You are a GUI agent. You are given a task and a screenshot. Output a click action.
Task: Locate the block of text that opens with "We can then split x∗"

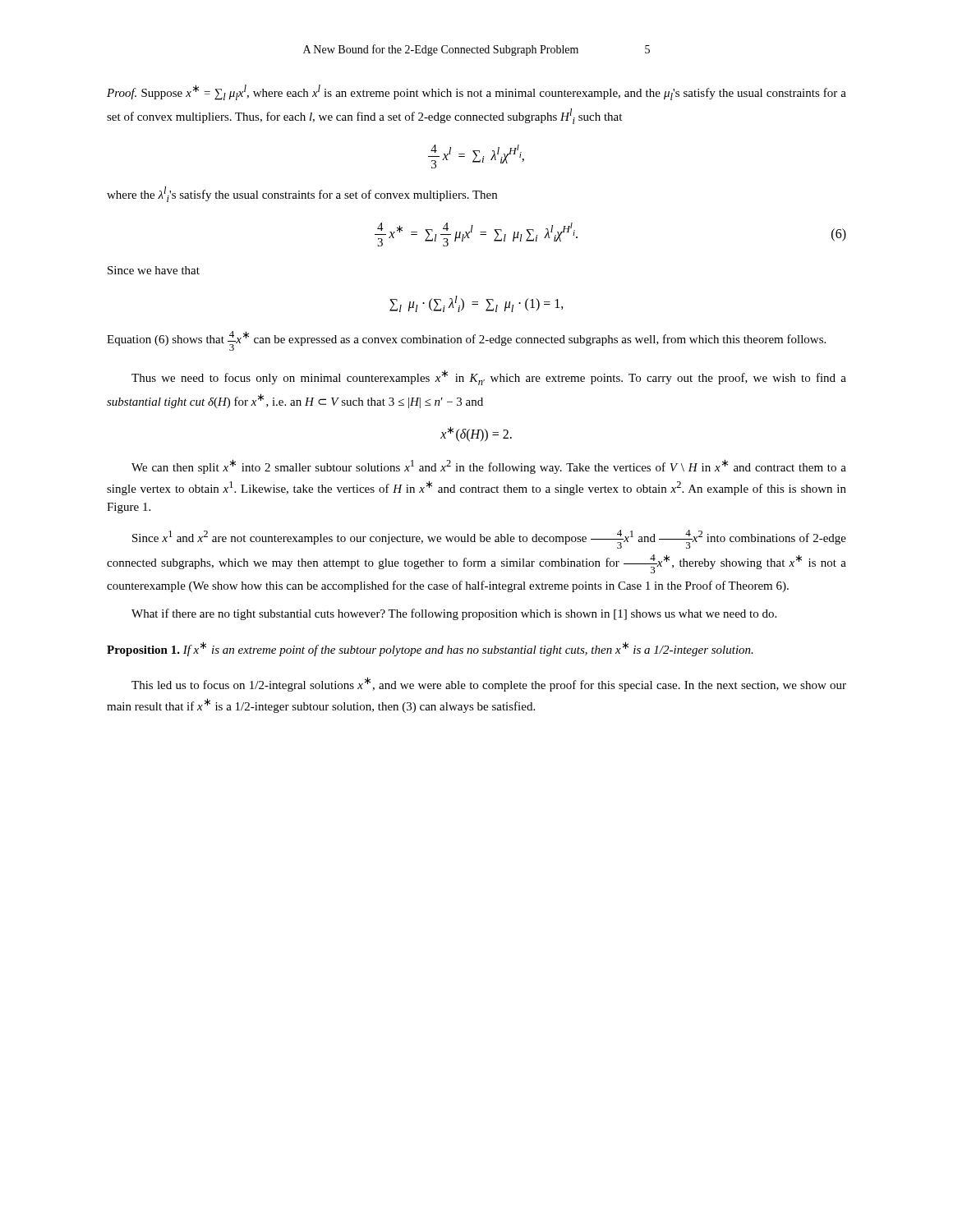click(x=476, y=486)
